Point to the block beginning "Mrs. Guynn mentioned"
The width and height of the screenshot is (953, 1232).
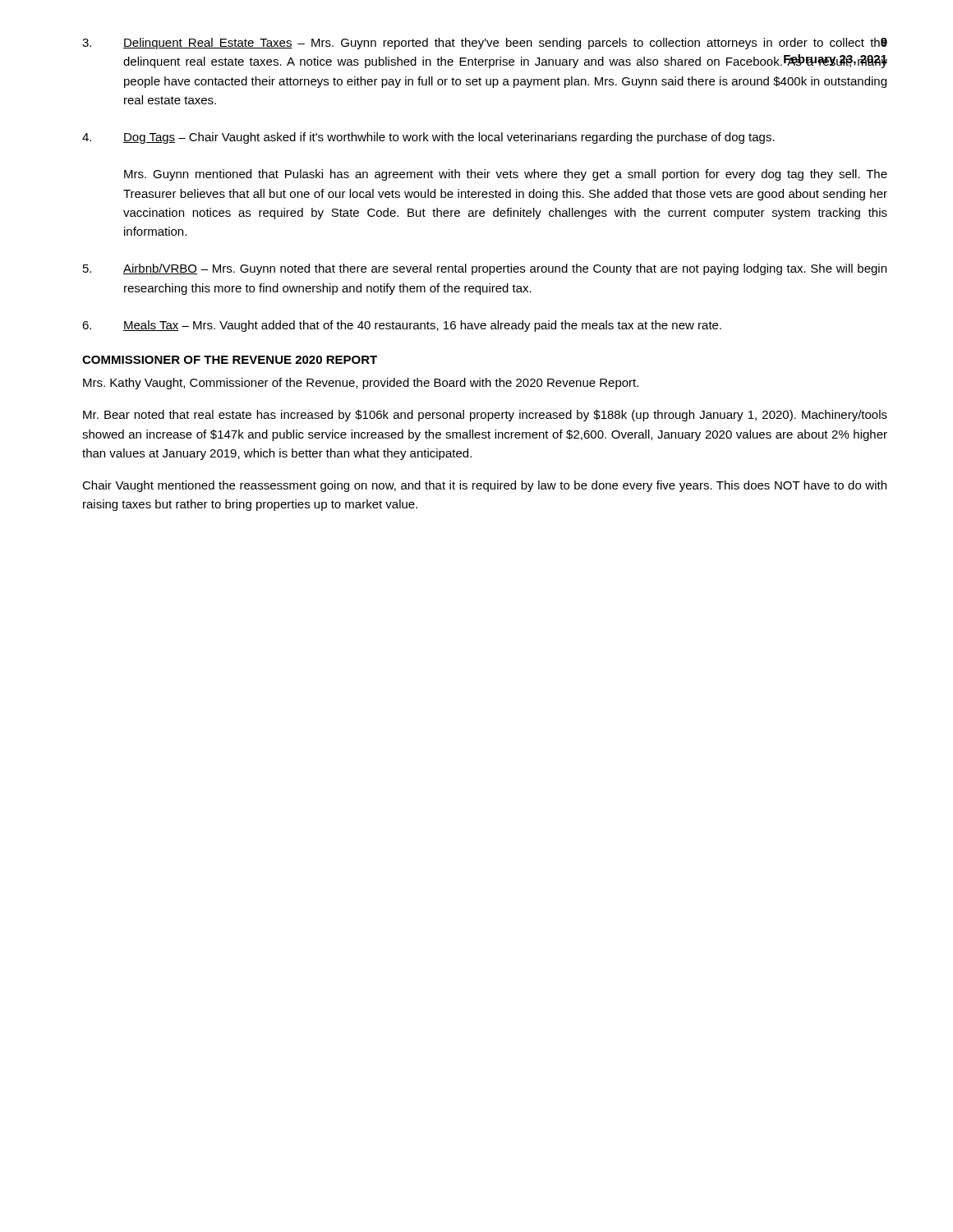click(x=485, y=203)
